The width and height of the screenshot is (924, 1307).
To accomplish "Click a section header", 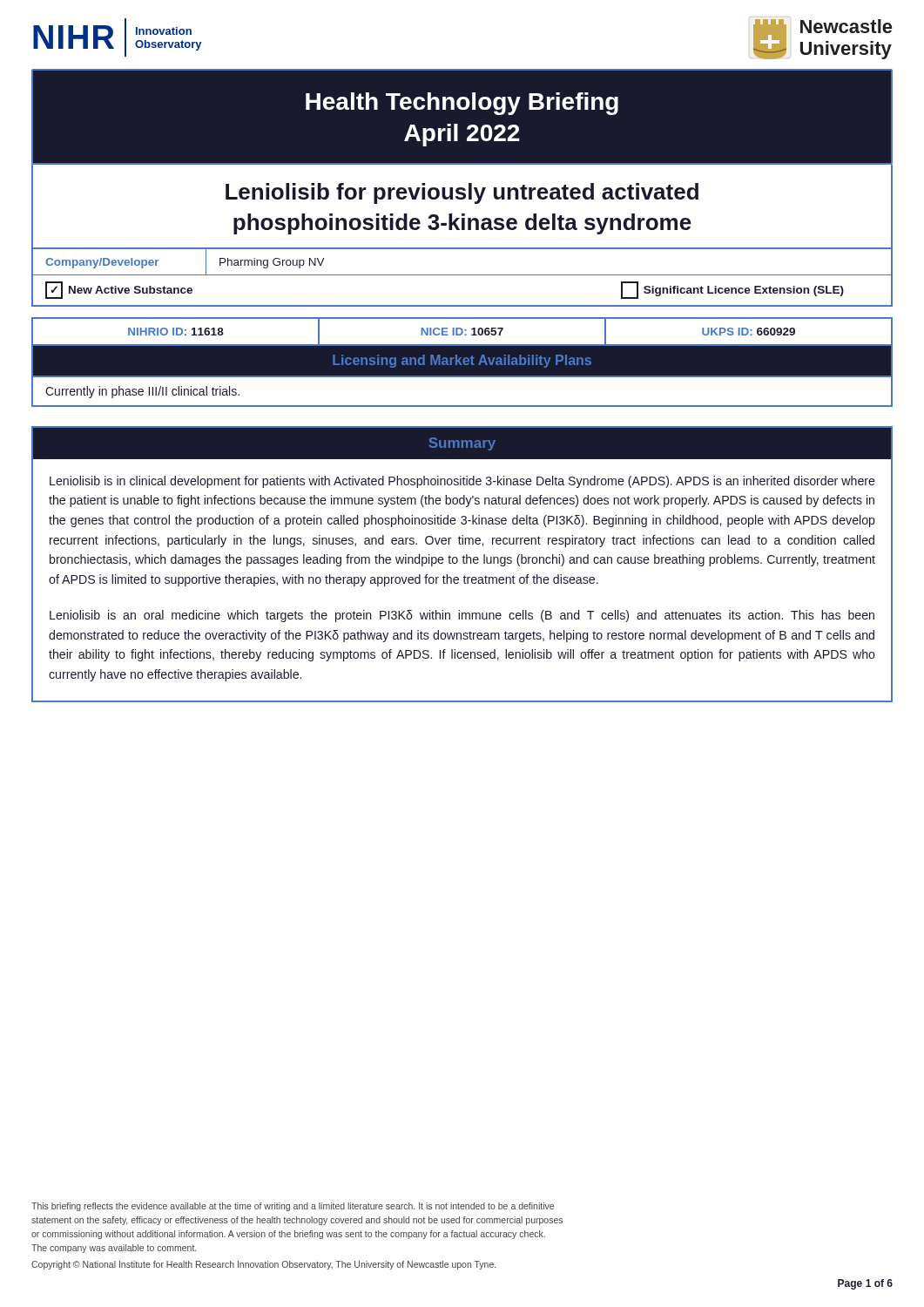I will click(x=462, y=360).
